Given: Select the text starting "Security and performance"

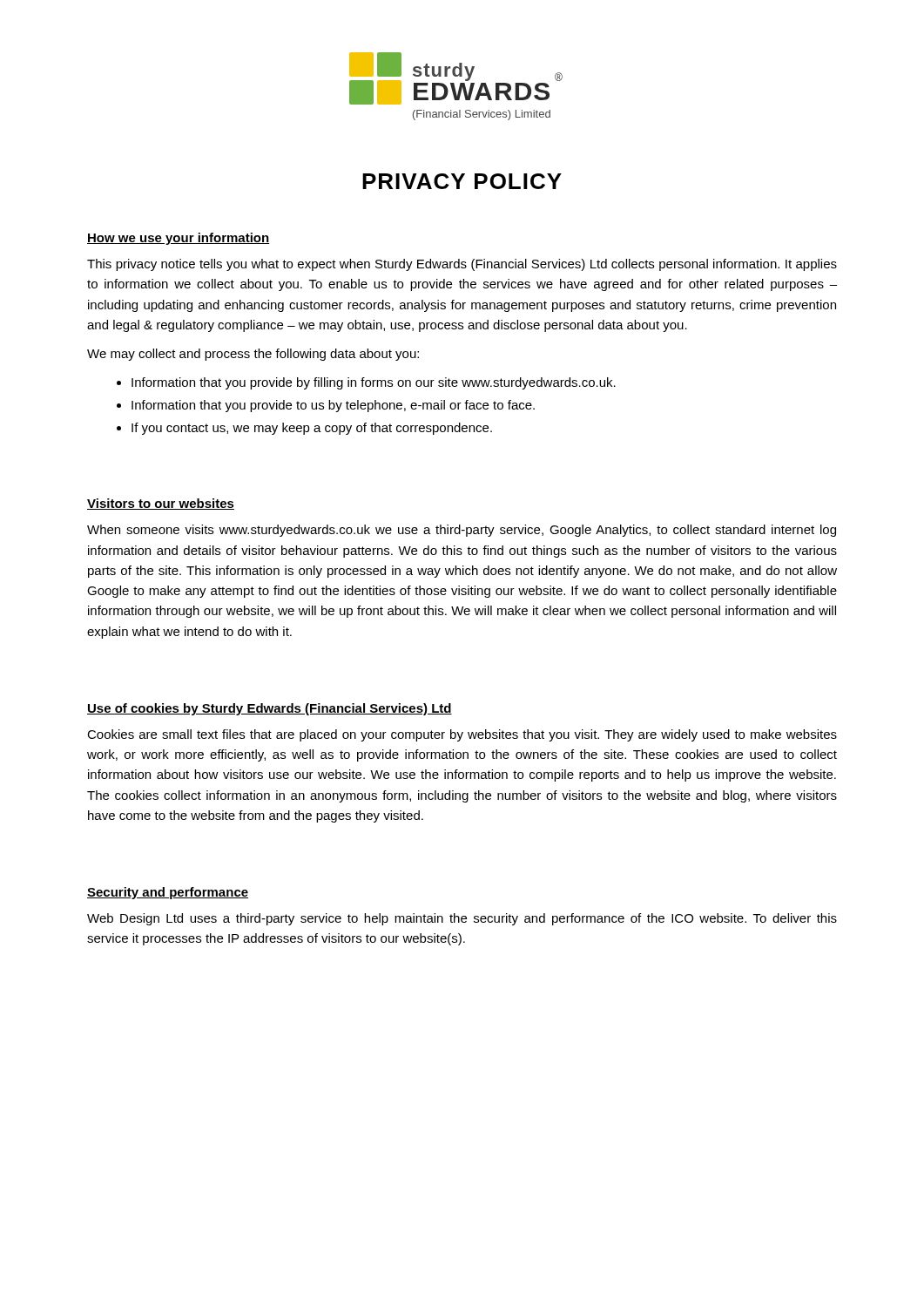Looking at the screenshot, I should [168, 892].
